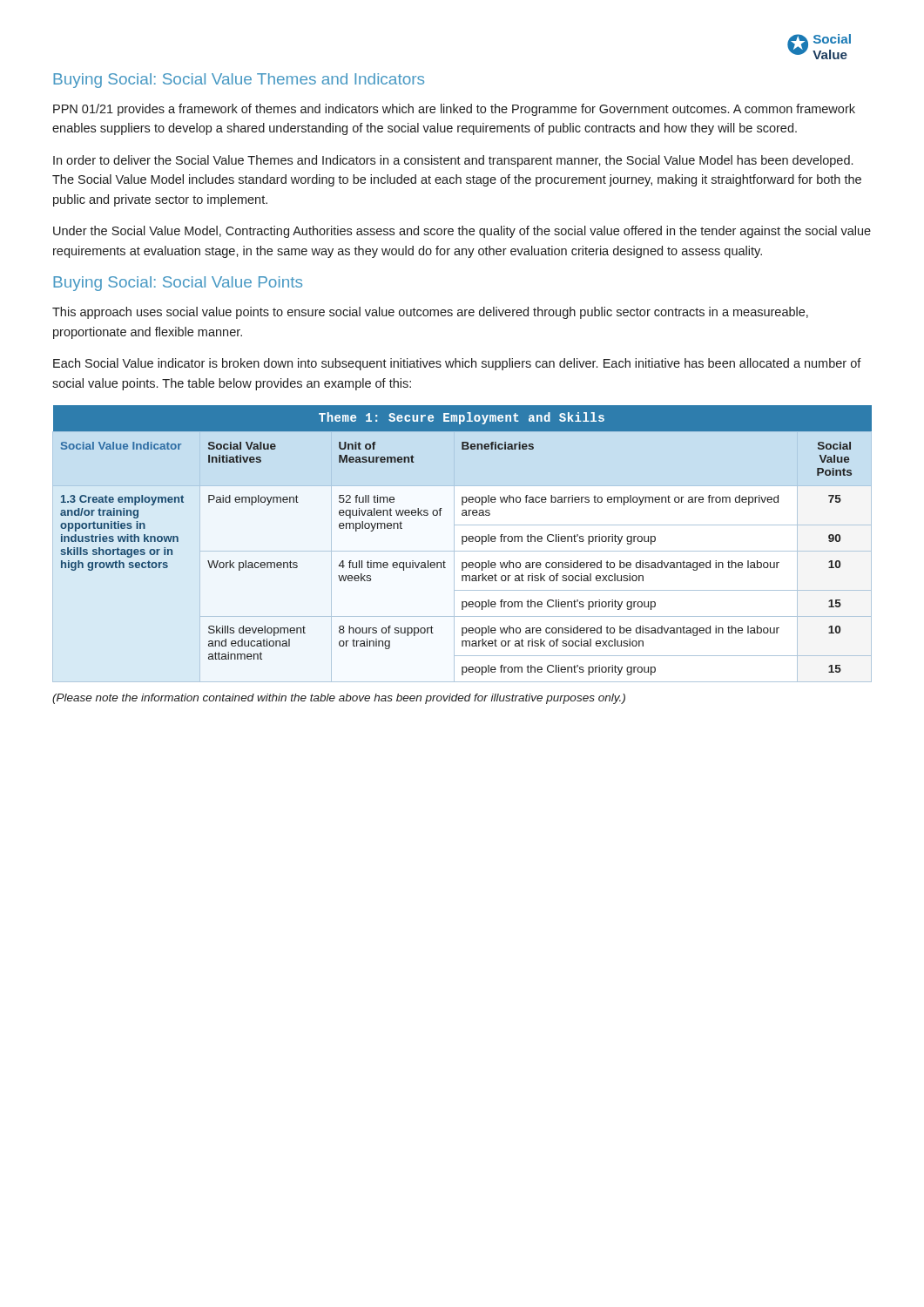Point to the block beginning "PPN 01/21 provides a framework of"
Screen dimensions: 1307x924
454,119
